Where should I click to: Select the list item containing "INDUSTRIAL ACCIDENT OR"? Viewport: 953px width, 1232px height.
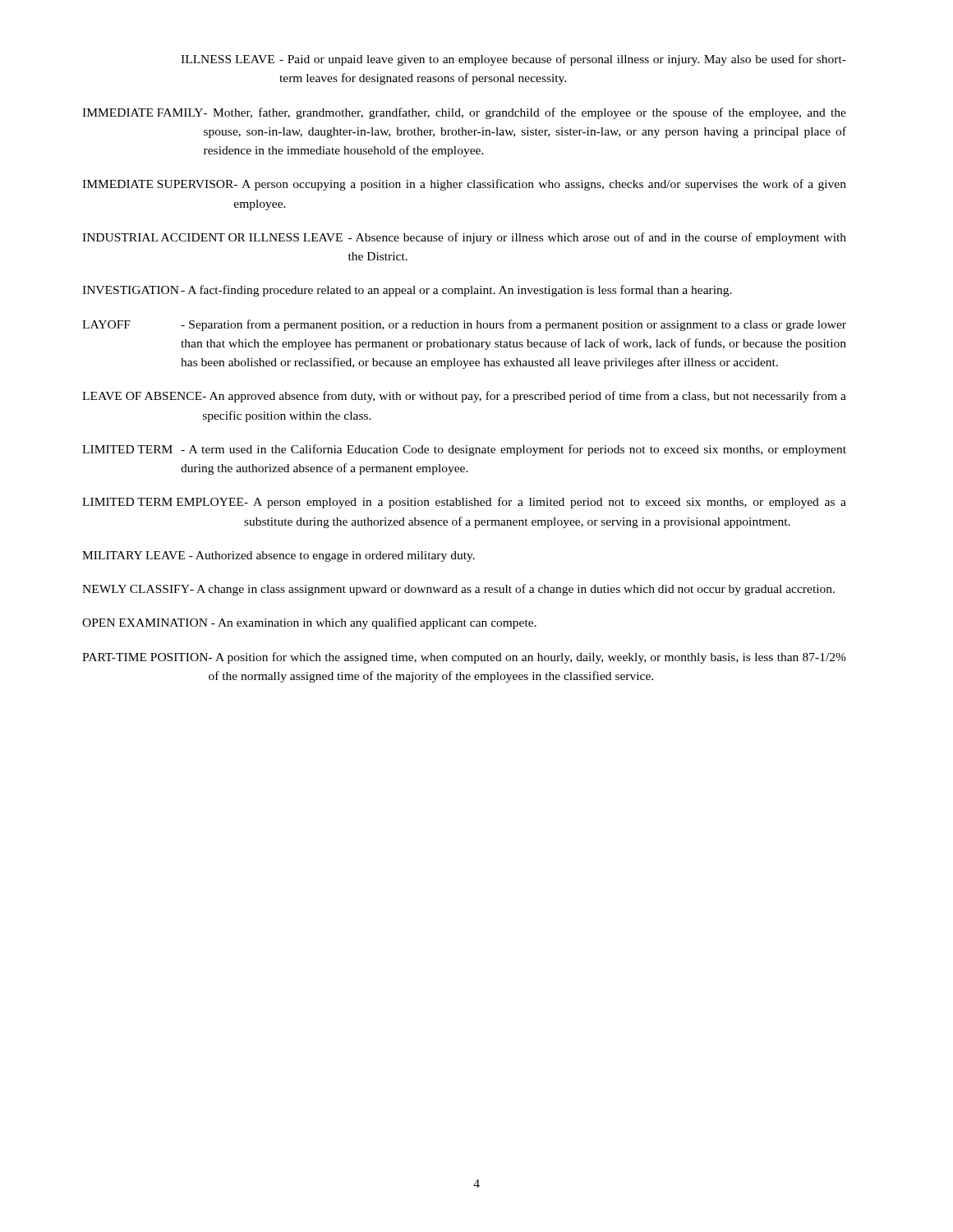(464, 246)
